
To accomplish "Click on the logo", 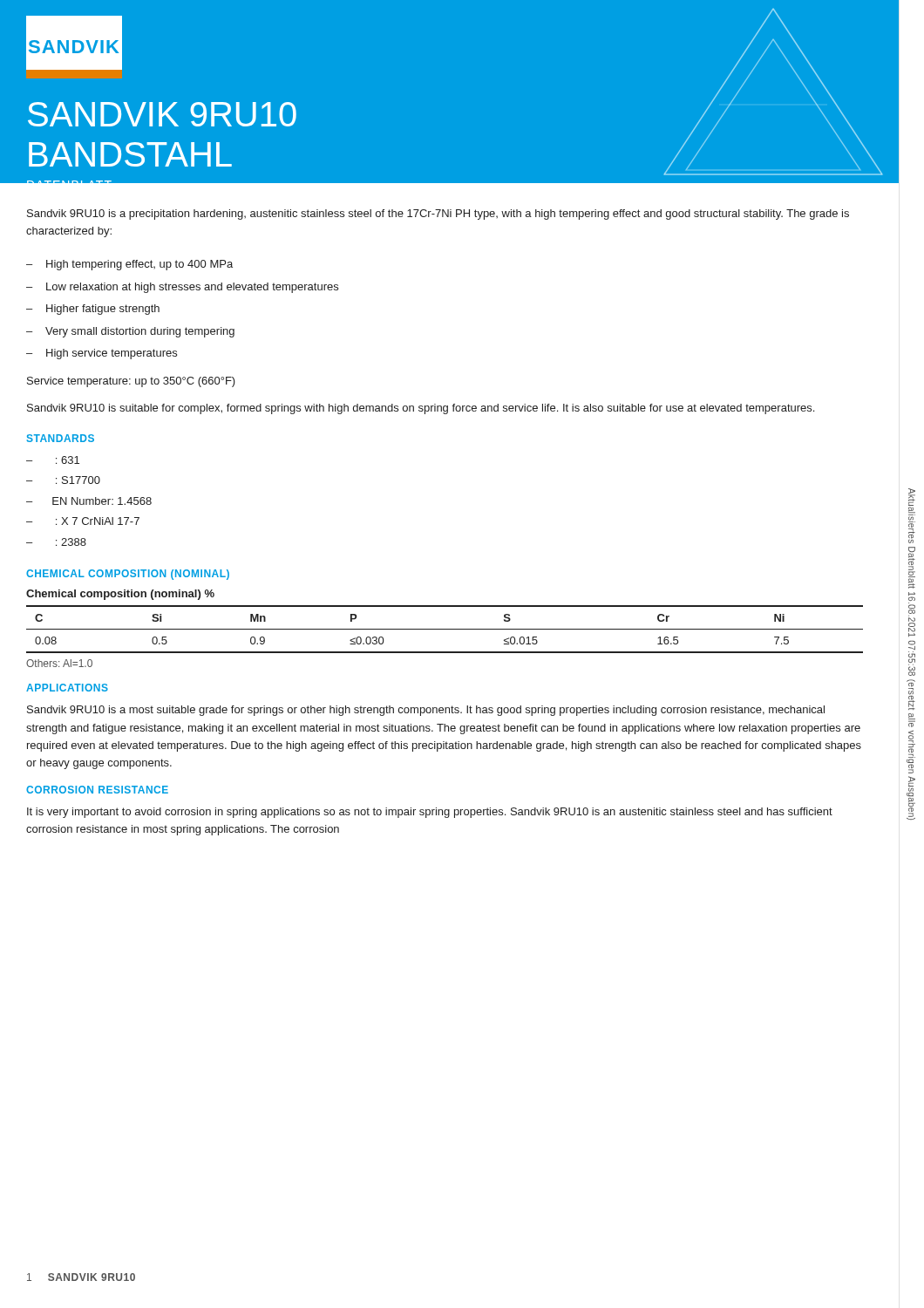I will (x=74, y=47).
